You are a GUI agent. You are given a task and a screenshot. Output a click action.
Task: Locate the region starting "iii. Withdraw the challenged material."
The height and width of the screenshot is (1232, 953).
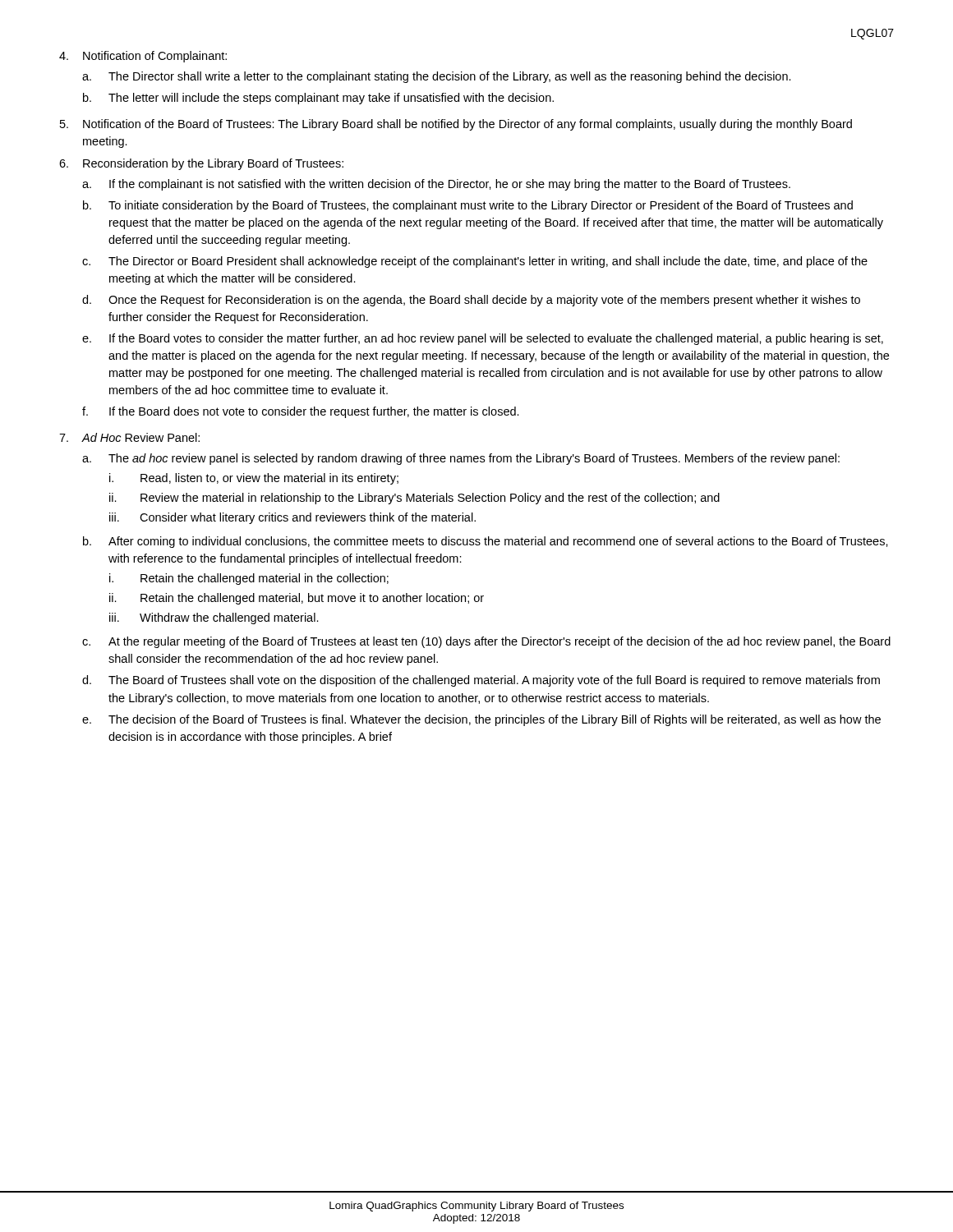214,618
